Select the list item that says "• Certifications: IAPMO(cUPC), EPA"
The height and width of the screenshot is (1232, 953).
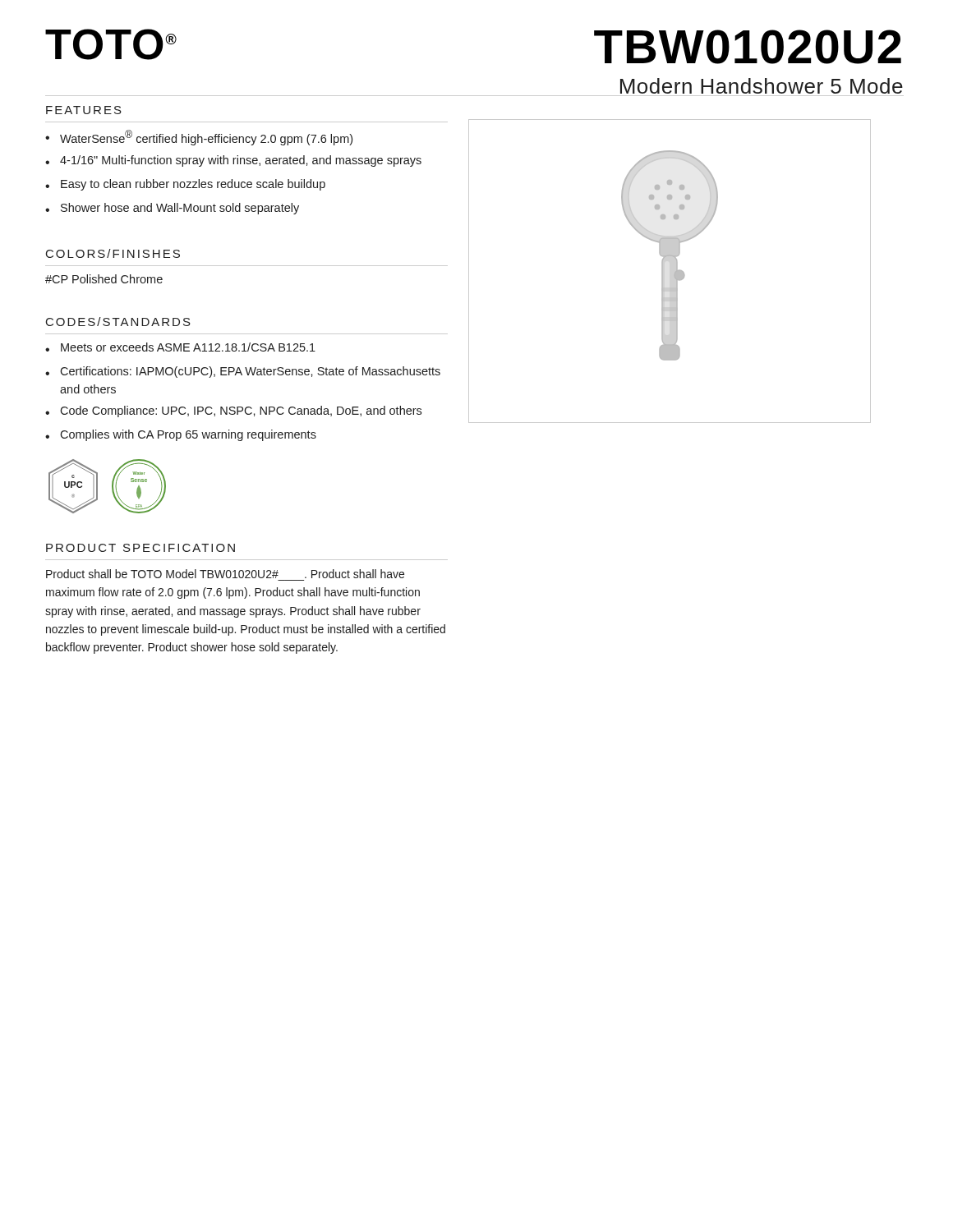(246, 381)
